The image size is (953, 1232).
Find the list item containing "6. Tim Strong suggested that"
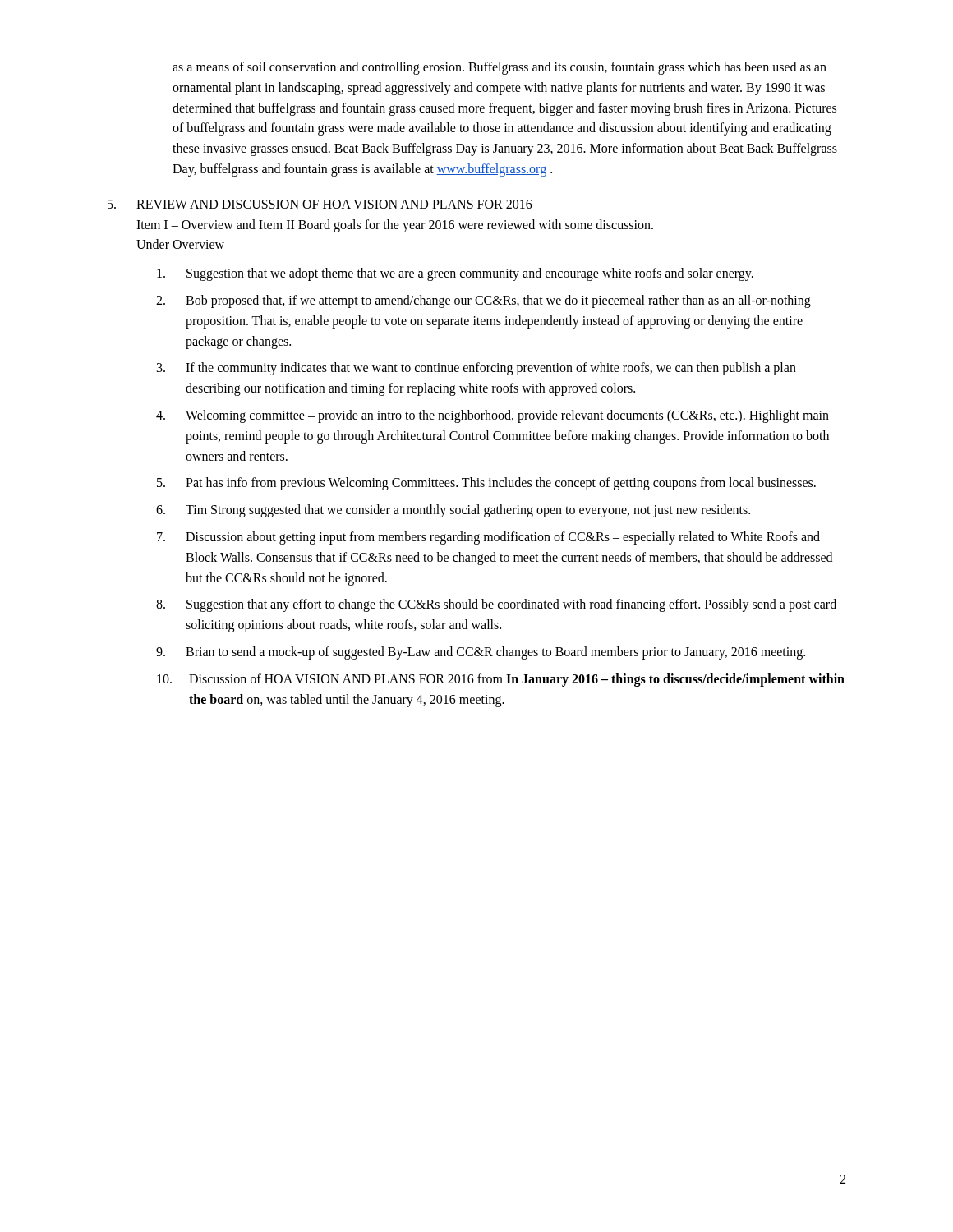[x=454, y=510]
